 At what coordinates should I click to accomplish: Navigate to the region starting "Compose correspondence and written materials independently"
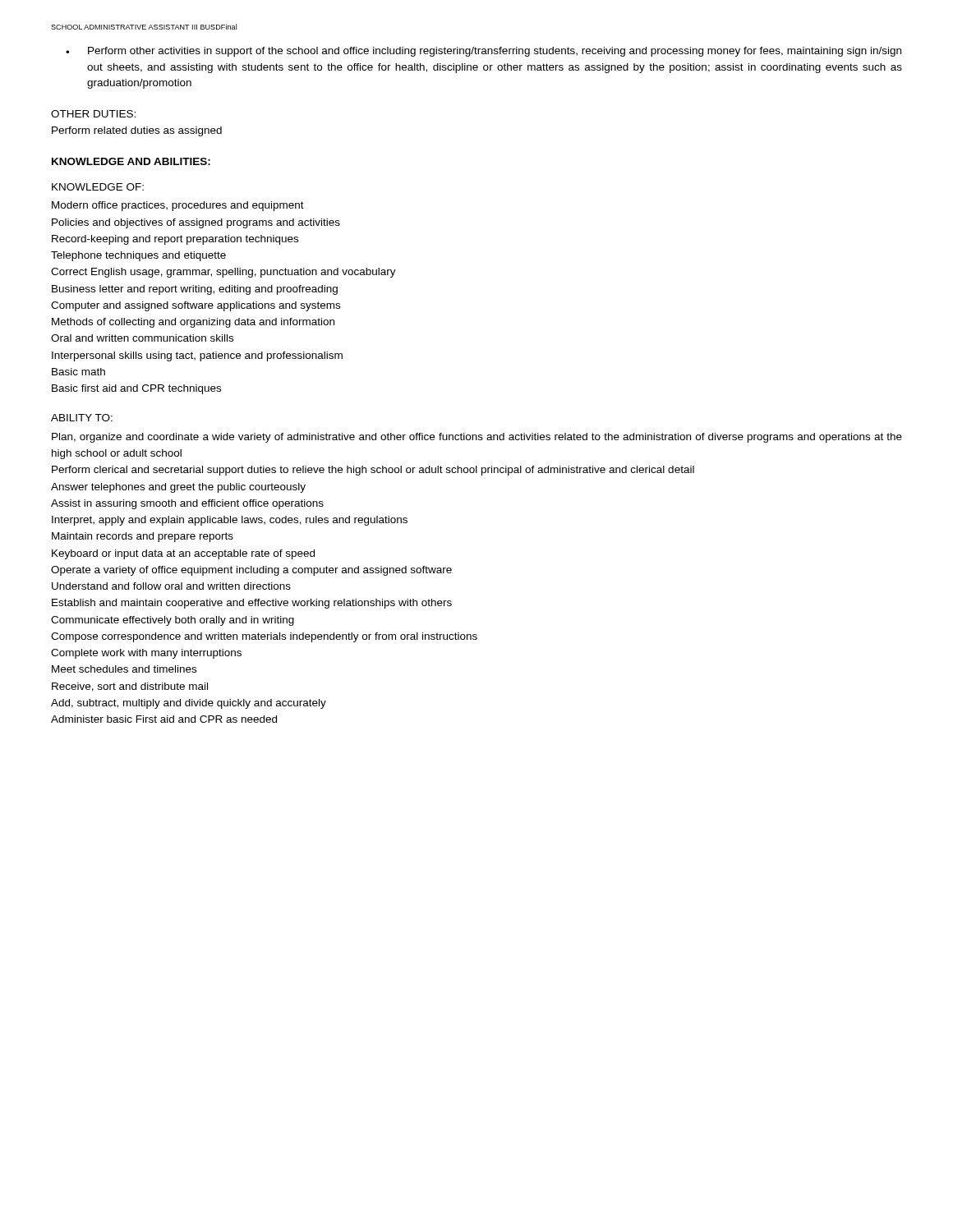tap(264, 636)
